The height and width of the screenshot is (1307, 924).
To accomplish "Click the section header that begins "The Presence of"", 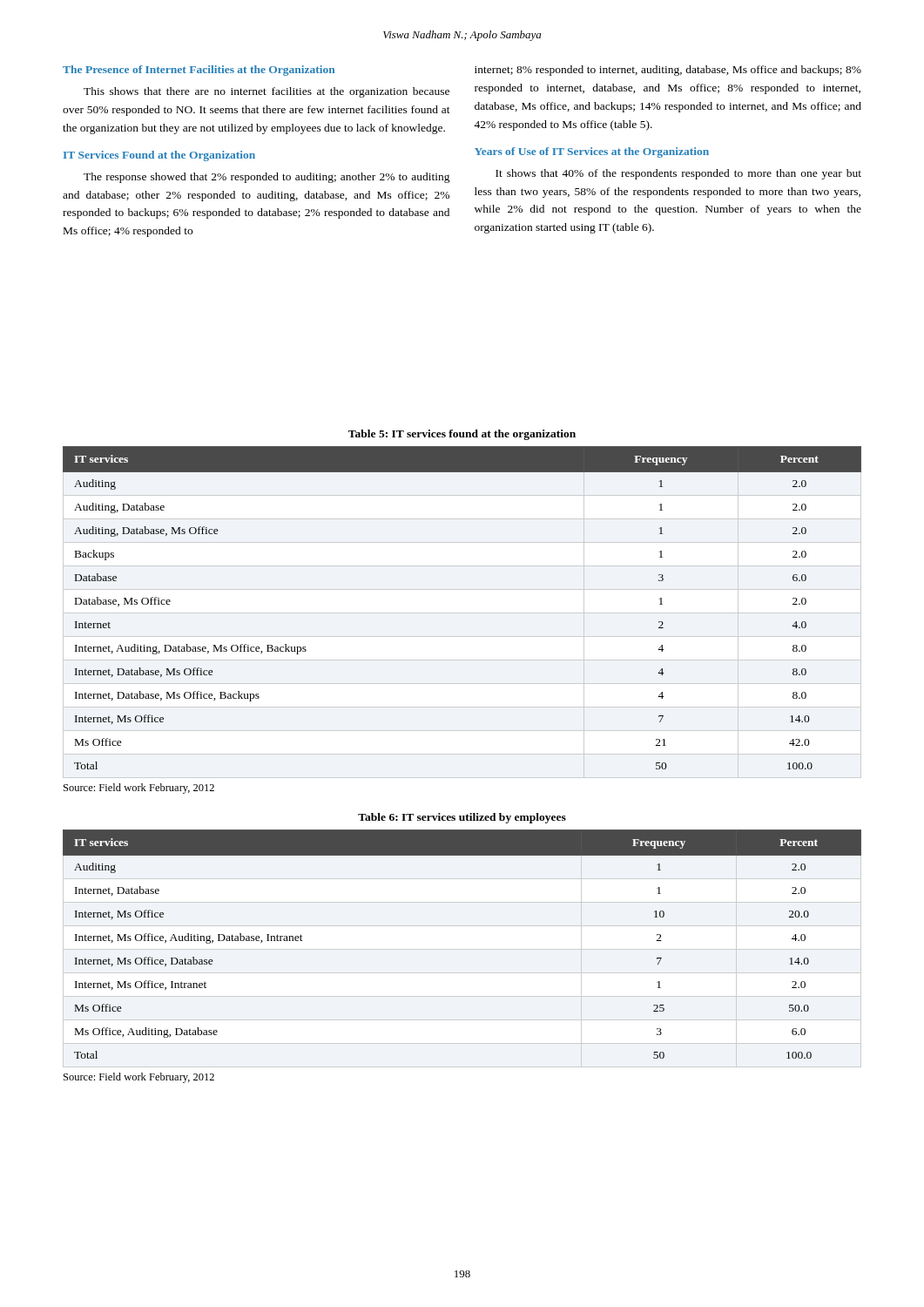I will point(199,69).
